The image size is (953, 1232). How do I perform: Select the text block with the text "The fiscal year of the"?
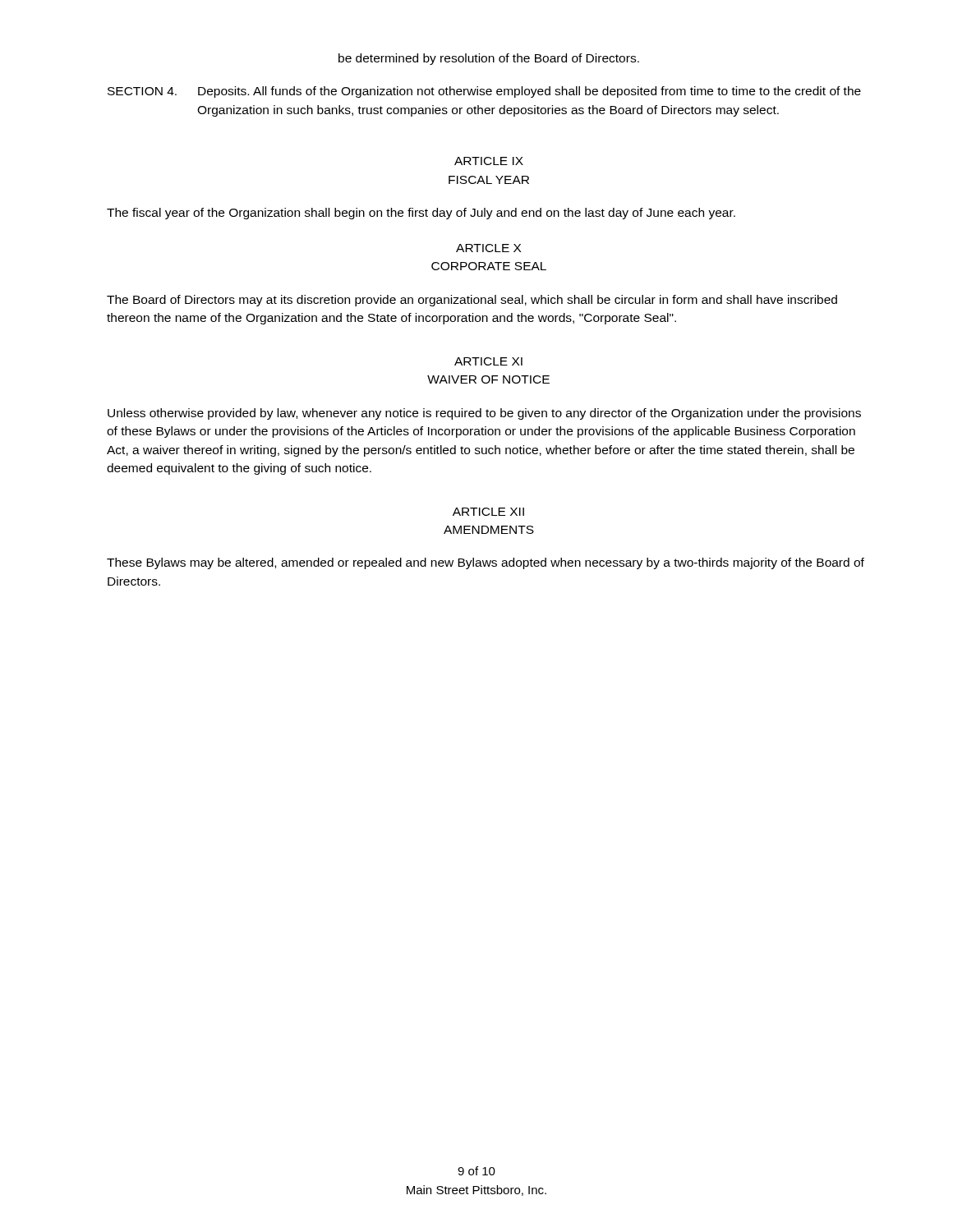point(421,213)
